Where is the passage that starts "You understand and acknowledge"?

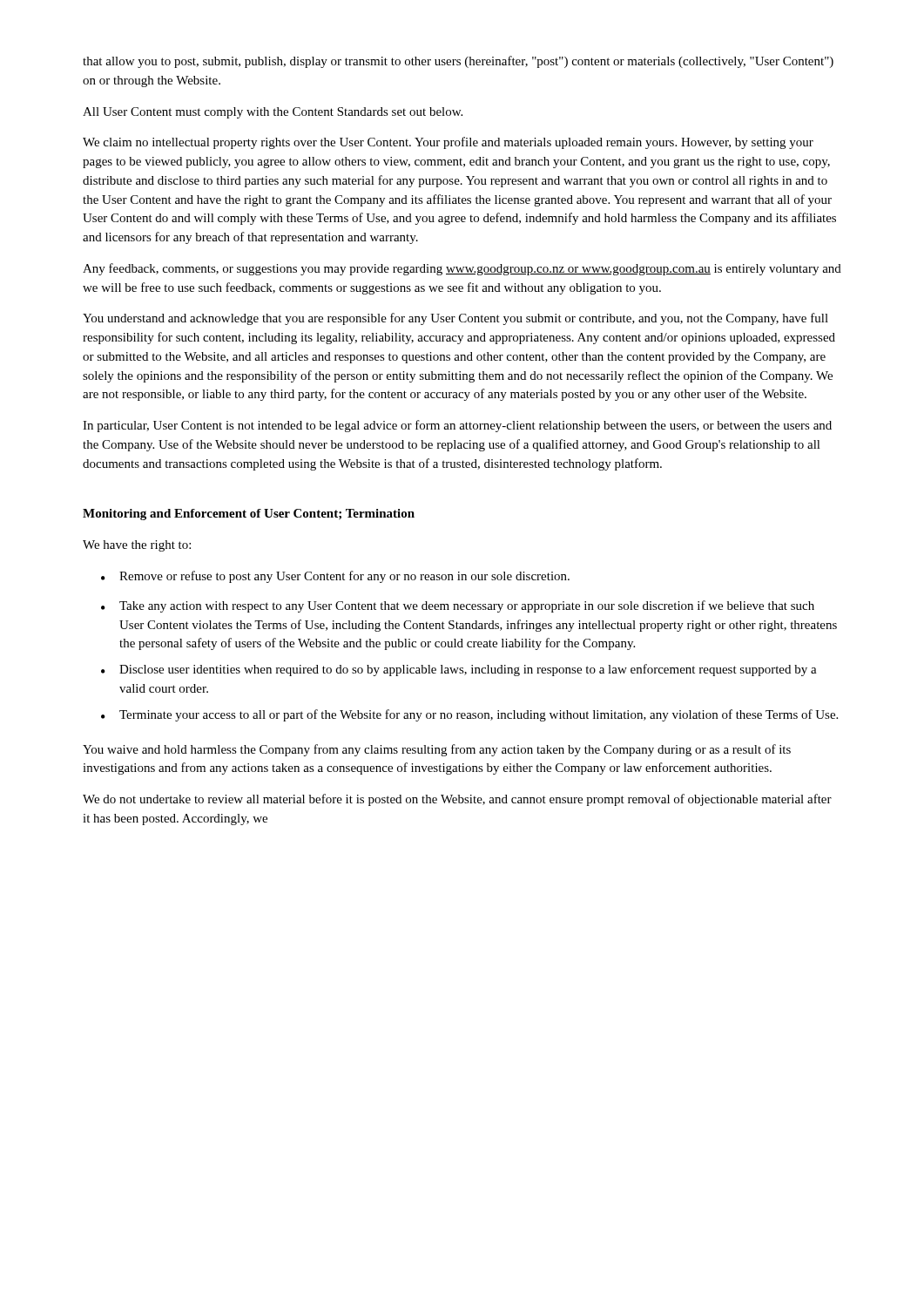(459, 356)
